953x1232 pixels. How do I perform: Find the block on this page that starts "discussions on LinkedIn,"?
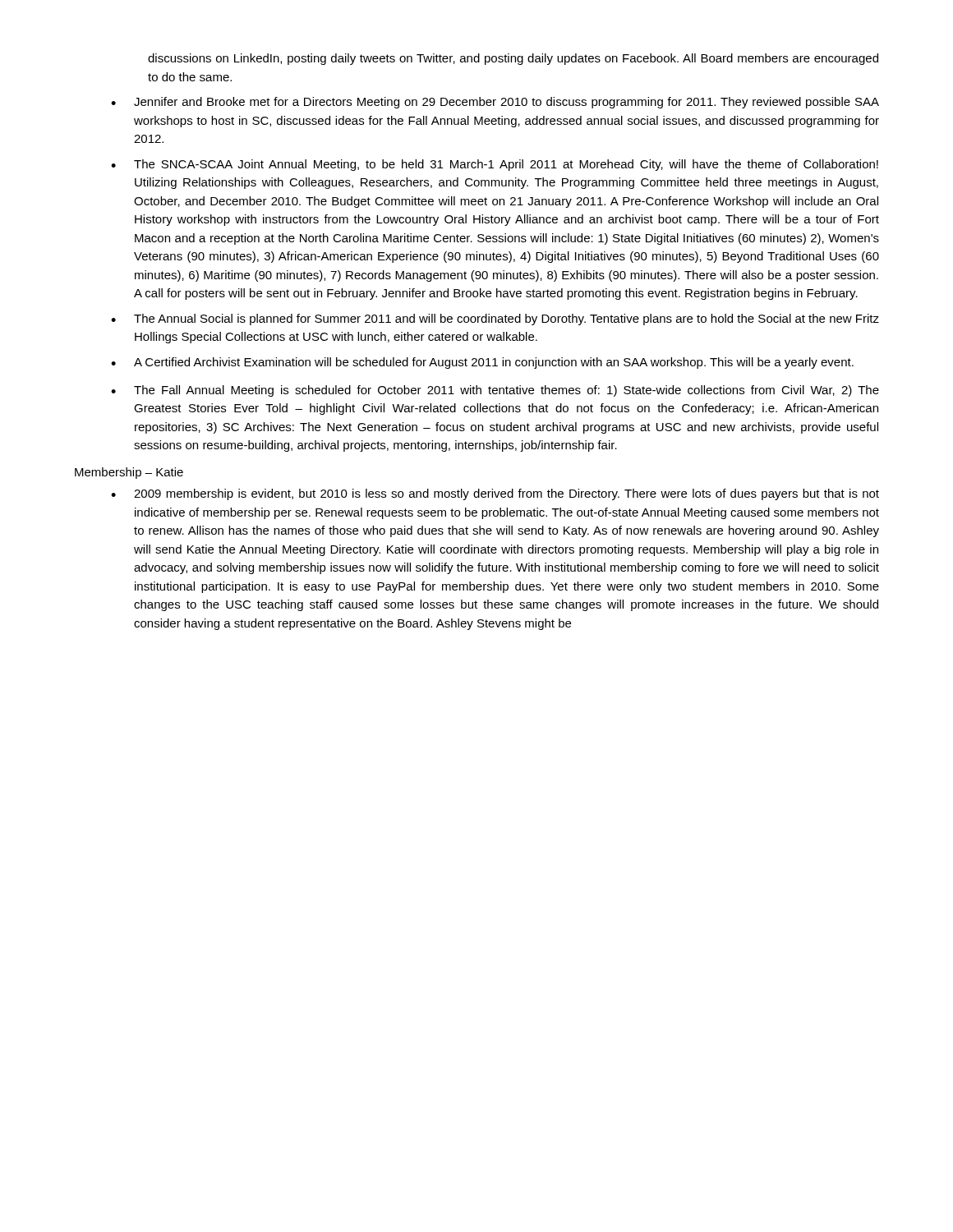[513, 67]
